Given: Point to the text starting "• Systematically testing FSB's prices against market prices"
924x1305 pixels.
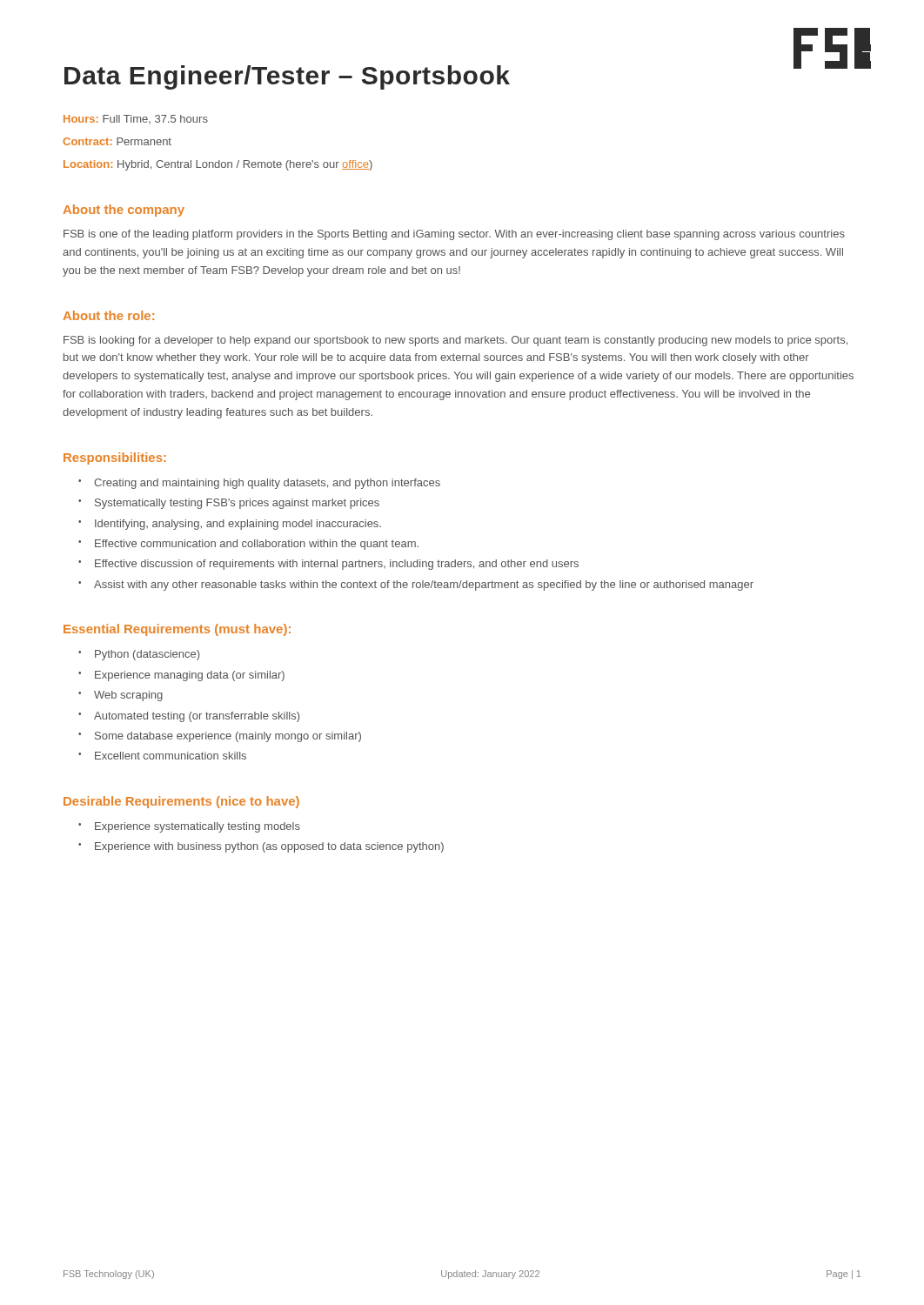Looking at the screenshot, I should point(229,504).
